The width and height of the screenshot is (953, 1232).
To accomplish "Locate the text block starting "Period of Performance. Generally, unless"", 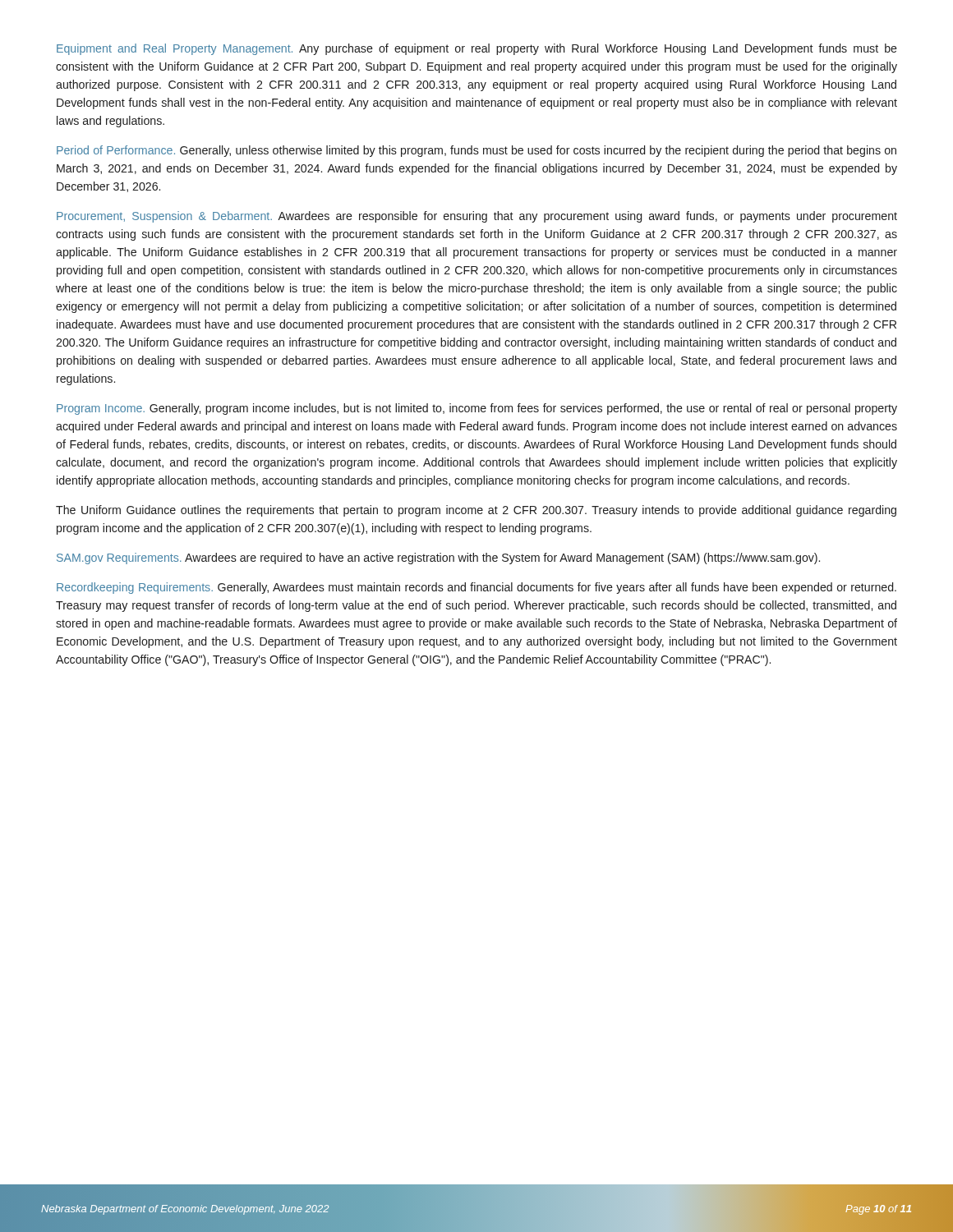I will coord(476,168).
